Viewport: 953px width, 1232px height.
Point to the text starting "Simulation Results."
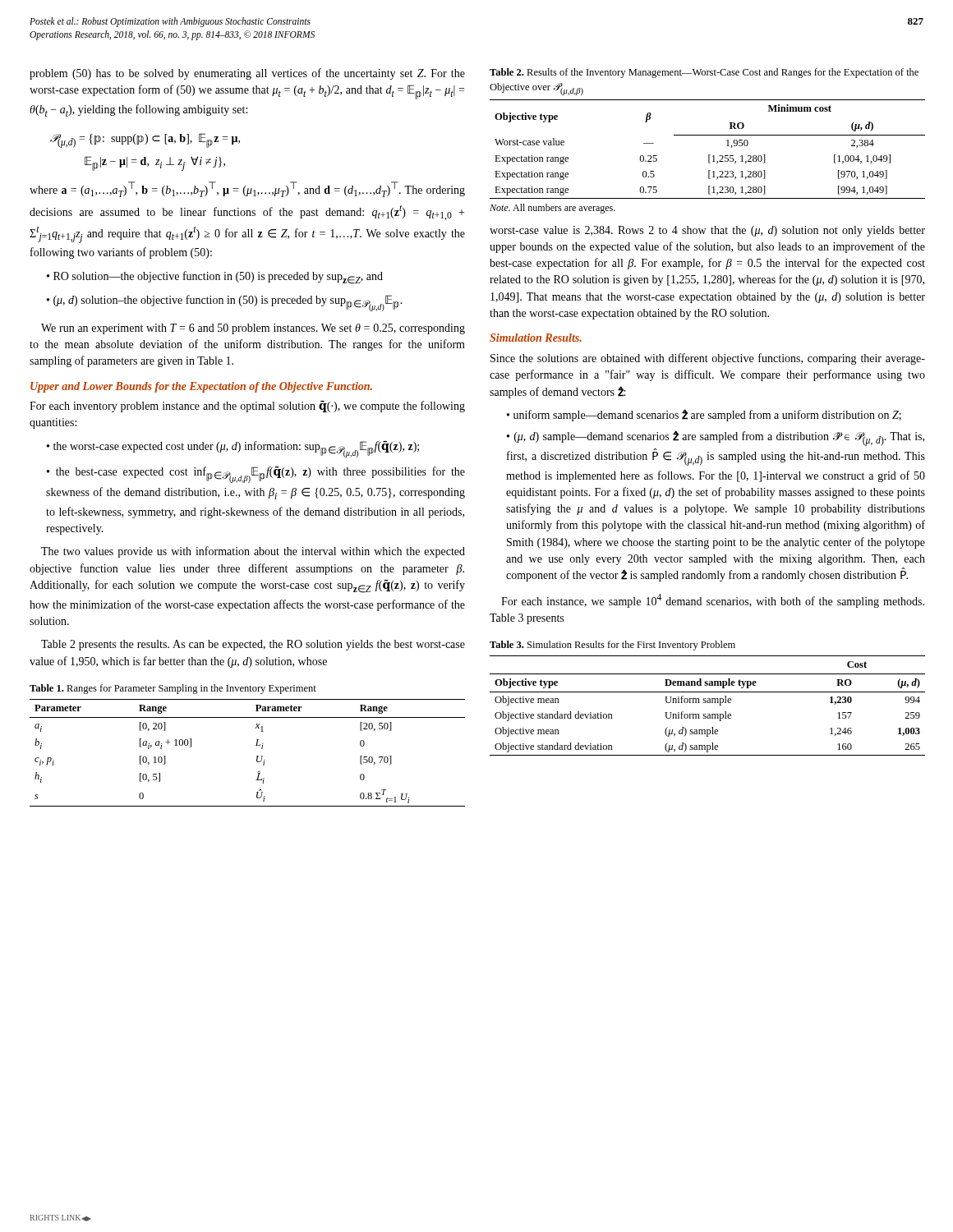(536, 338)
